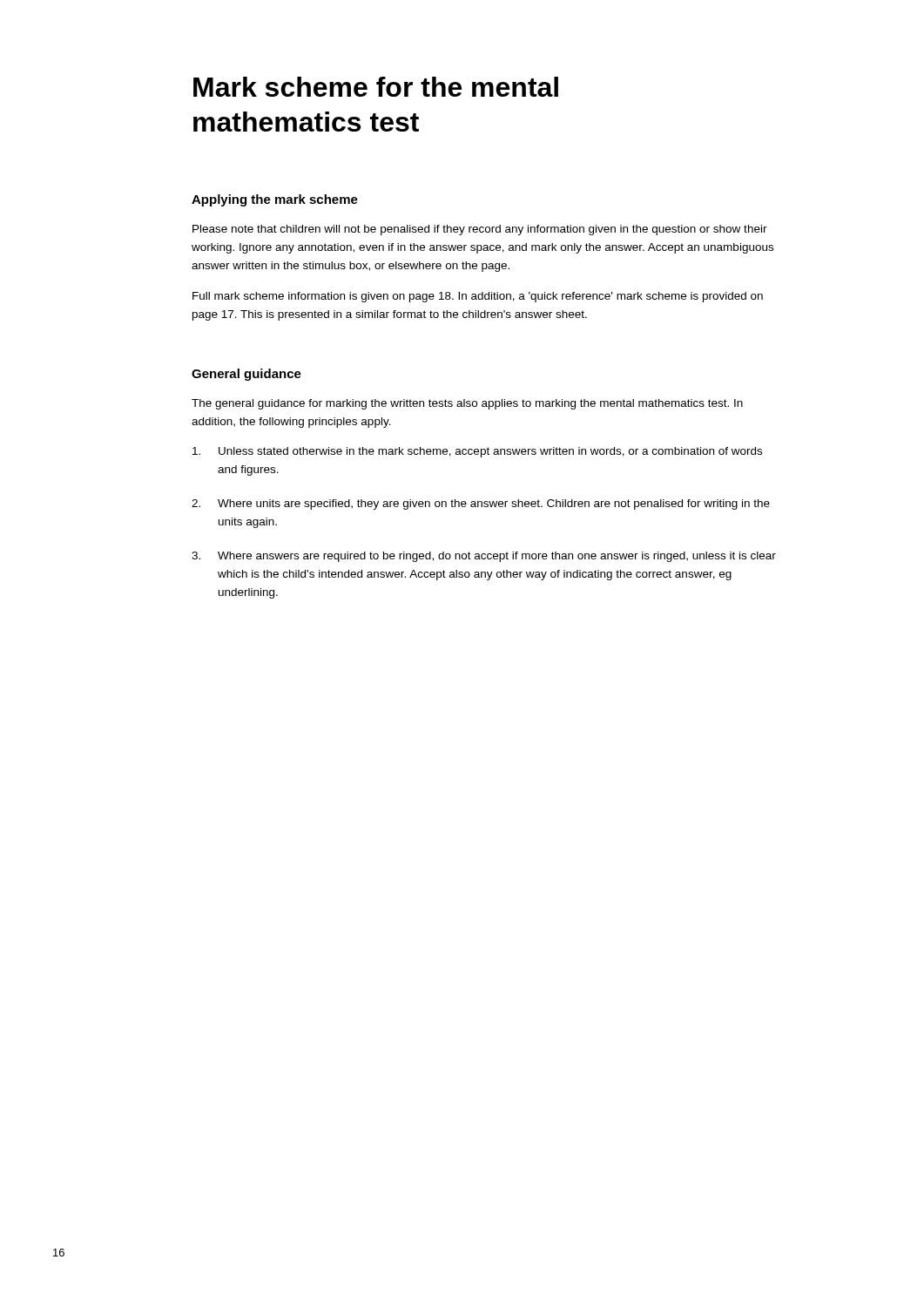Find the title with the text "Mark scheme for the mentalmathematics test"
Image resolution: width=924 pixels, height=1307 pixels.
488,105
